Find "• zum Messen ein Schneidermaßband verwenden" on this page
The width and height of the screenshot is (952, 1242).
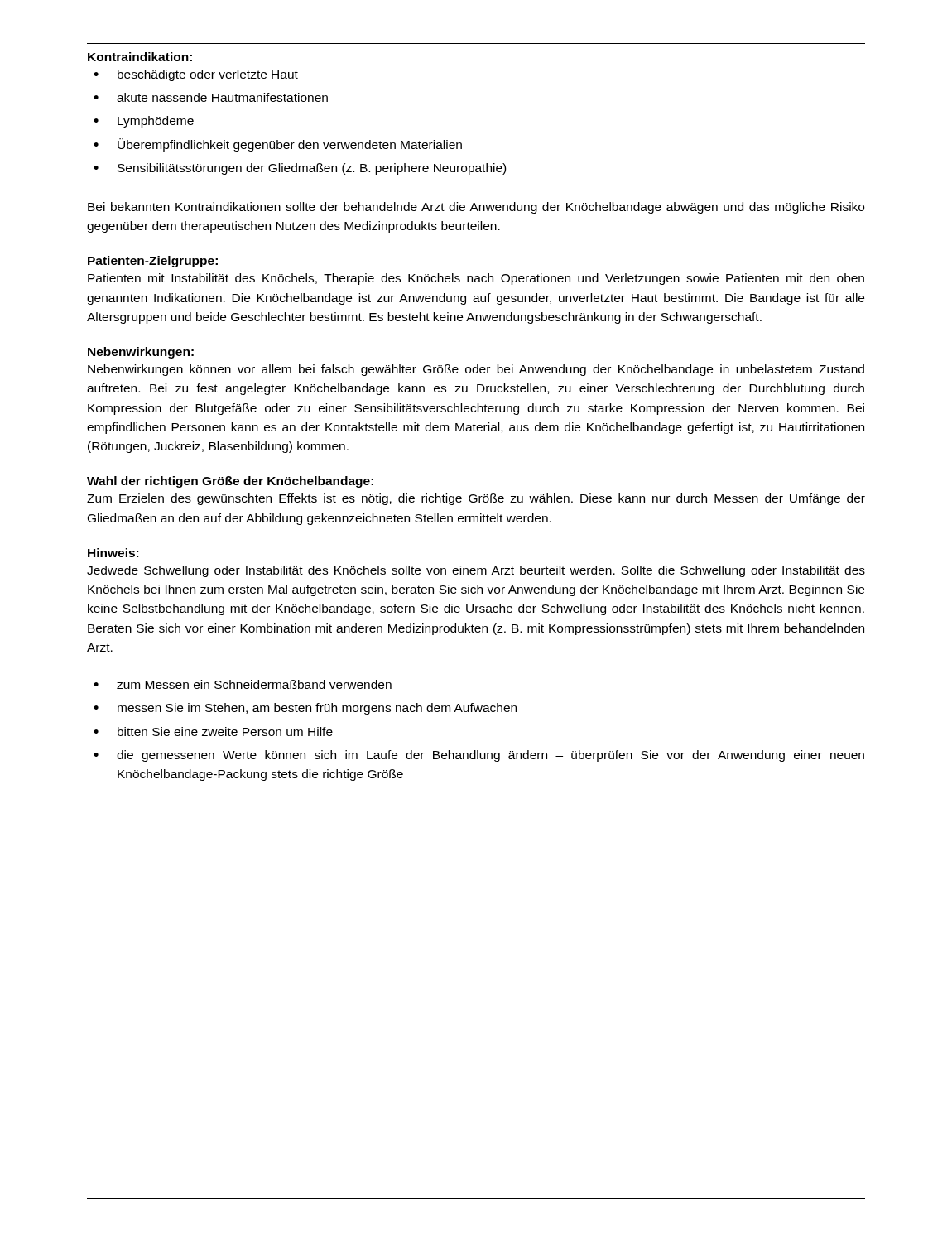[243, 684]
